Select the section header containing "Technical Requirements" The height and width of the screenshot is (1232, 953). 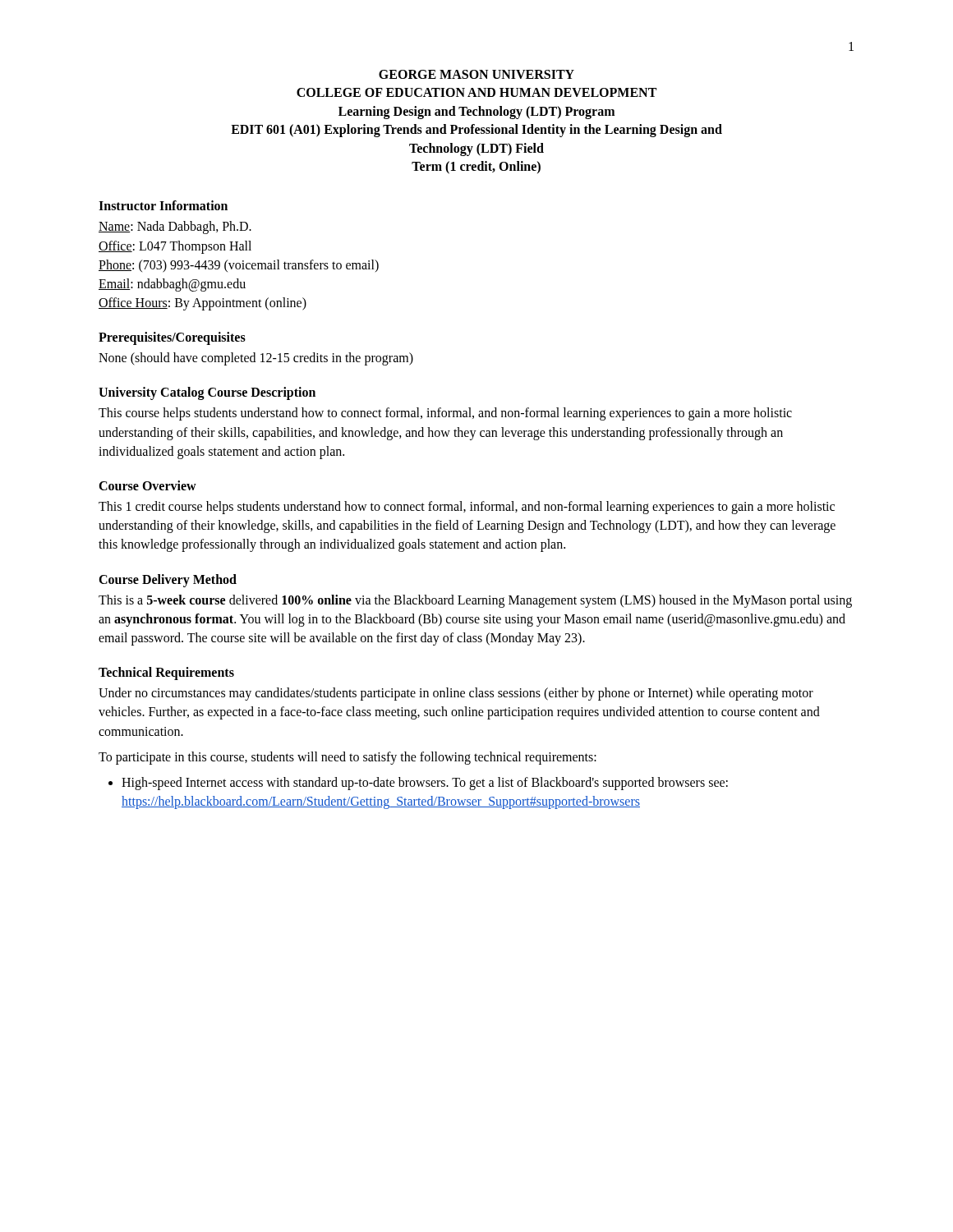pyautogui.click(x=166, y=672)
